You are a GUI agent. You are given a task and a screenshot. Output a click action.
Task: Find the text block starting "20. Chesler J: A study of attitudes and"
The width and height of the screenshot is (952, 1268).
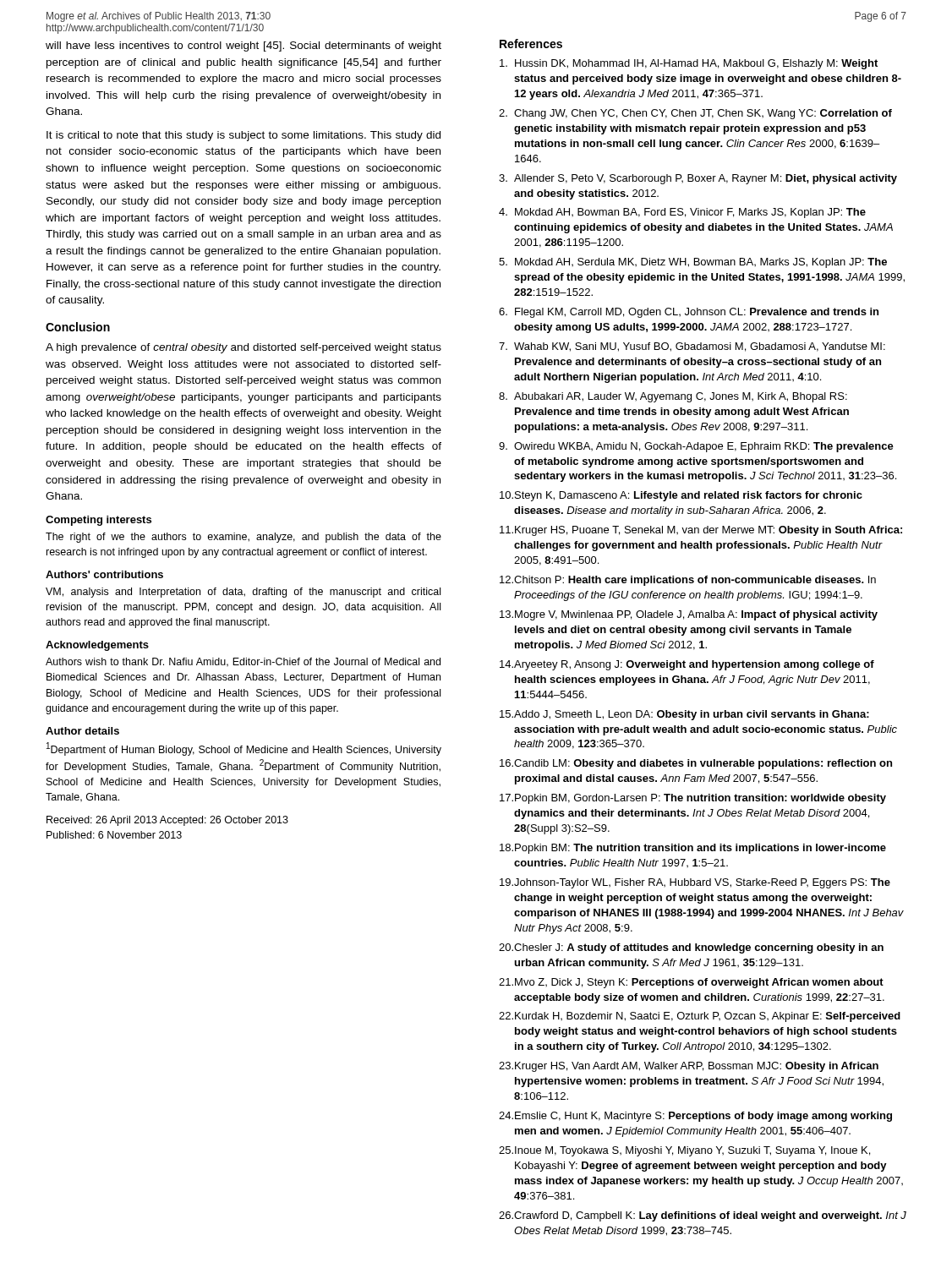pyautogui.click(x=703, y=955)
